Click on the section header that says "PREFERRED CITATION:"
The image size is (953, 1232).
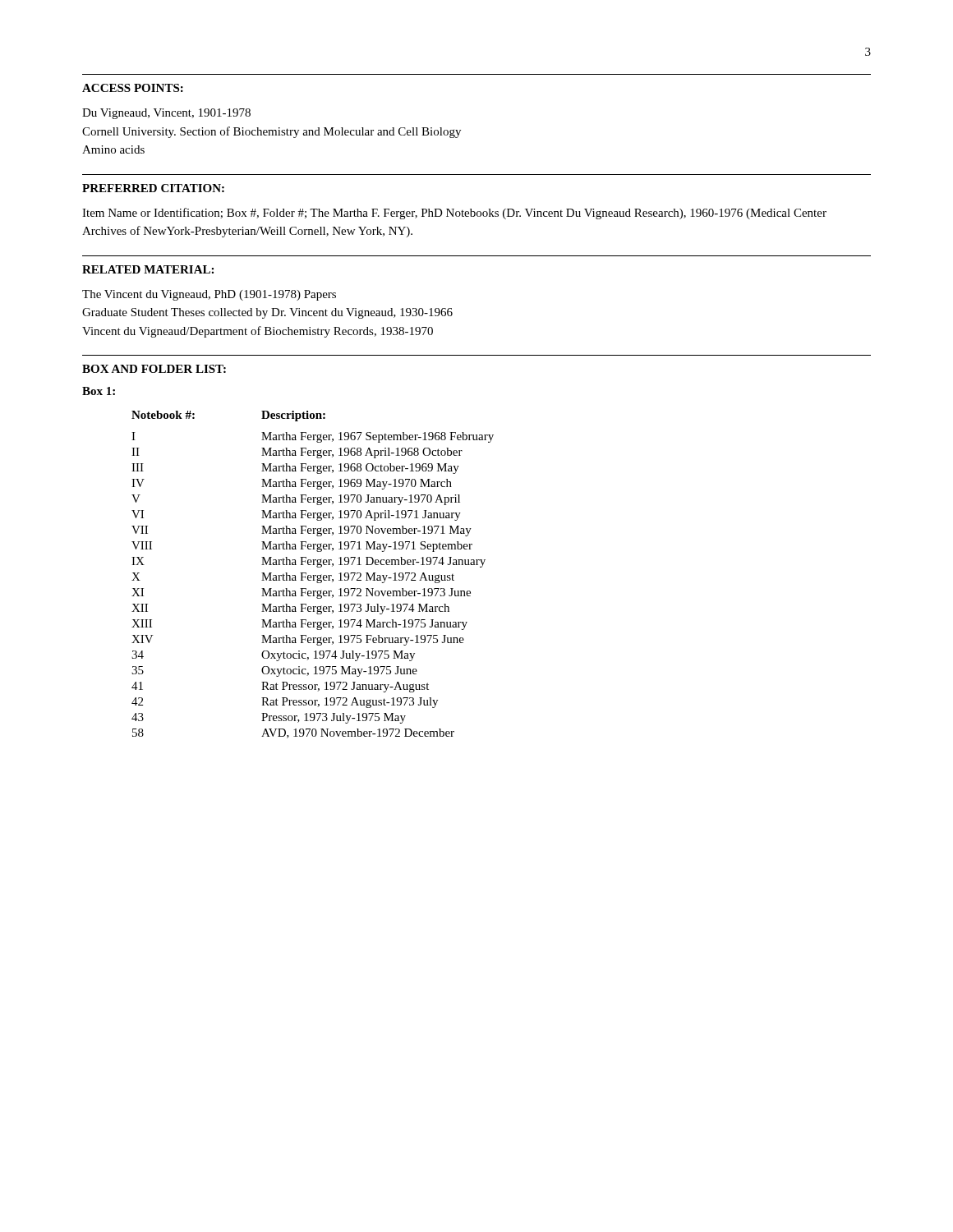point(154,188)
